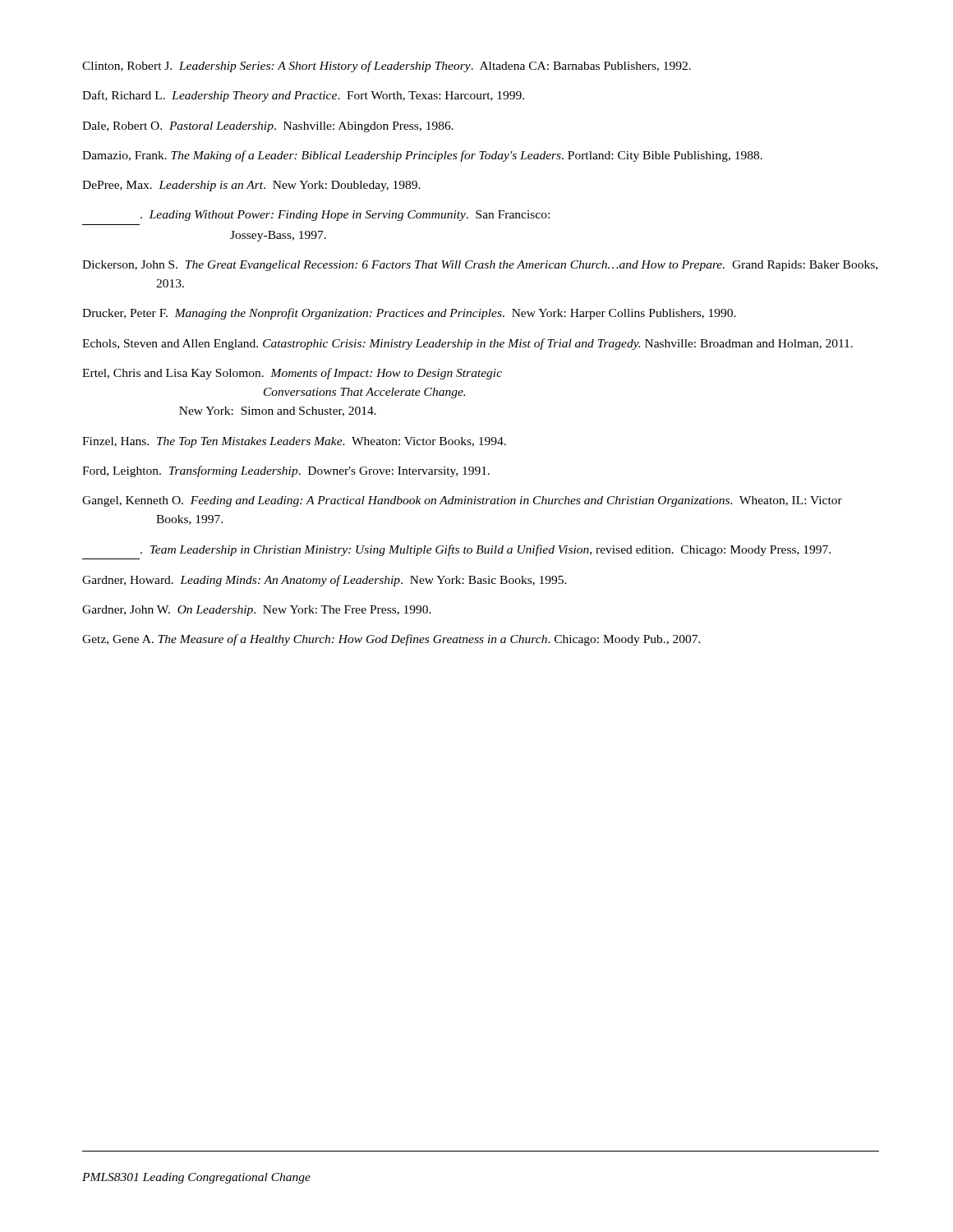Find the list item containing "Ford, Leighton. Transforming"

(286, 470)
